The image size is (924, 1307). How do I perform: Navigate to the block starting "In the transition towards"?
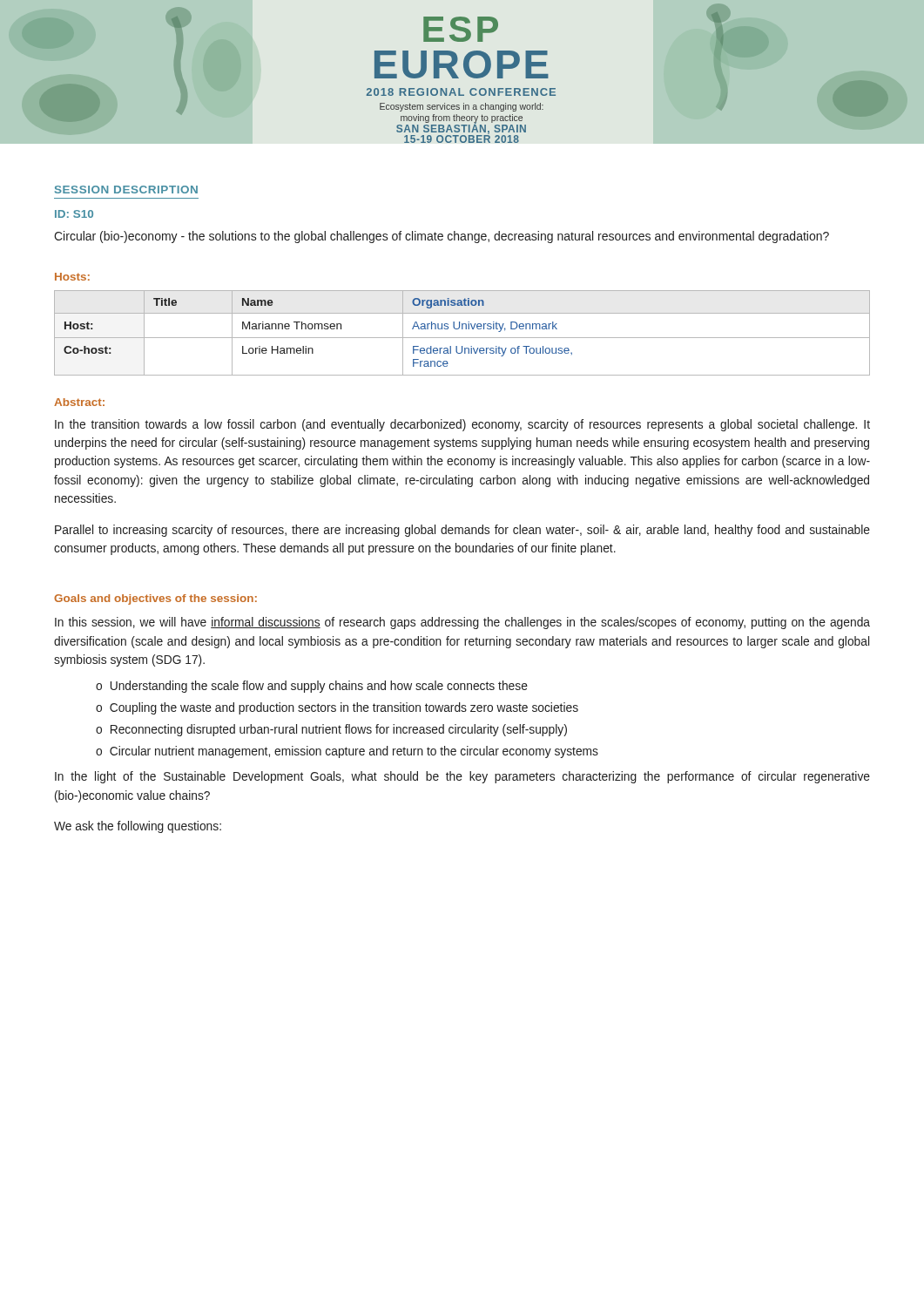462,462
